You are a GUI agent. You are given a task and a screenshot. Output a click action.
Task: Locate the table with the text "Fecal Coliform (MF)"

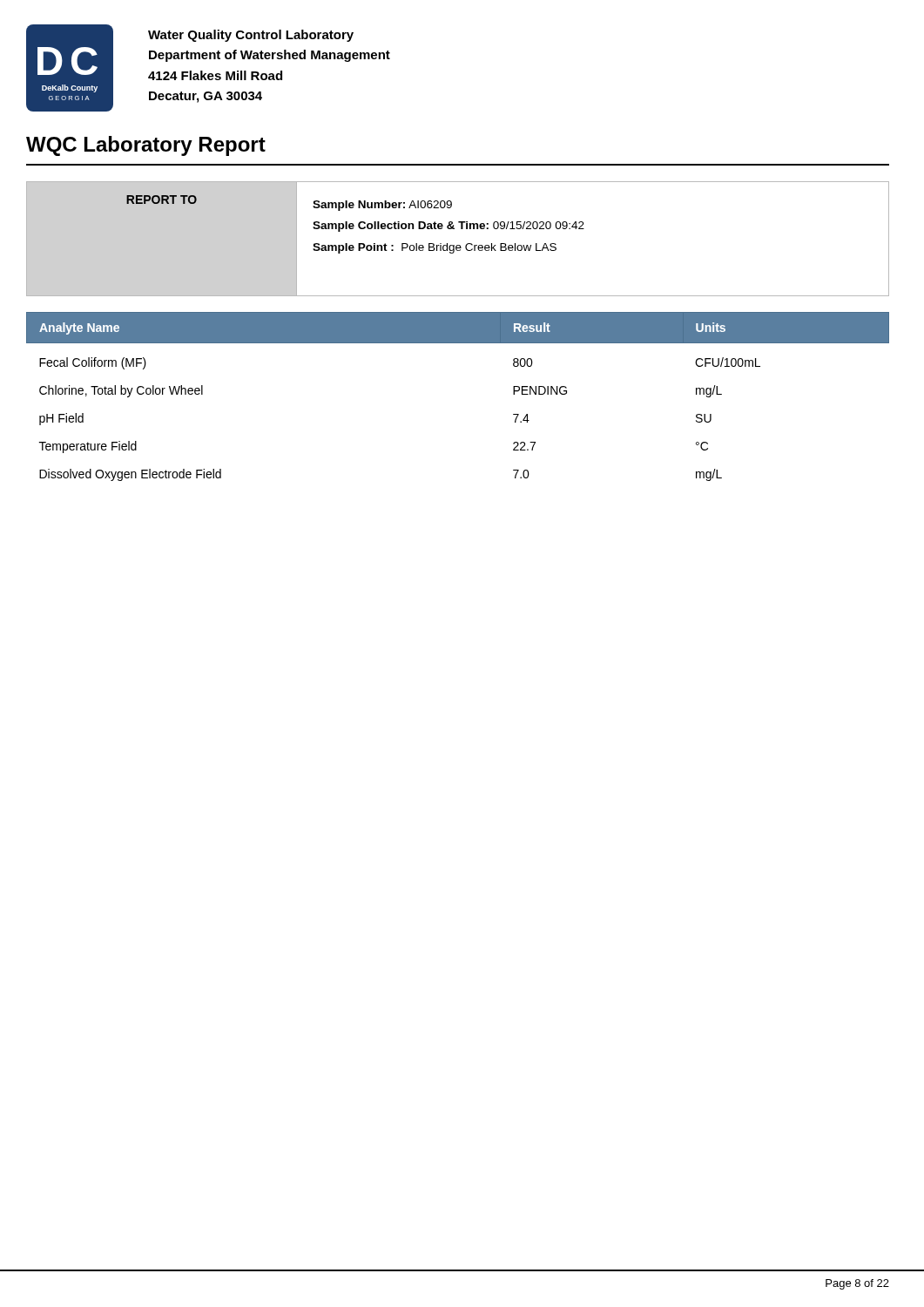point(458,400)
